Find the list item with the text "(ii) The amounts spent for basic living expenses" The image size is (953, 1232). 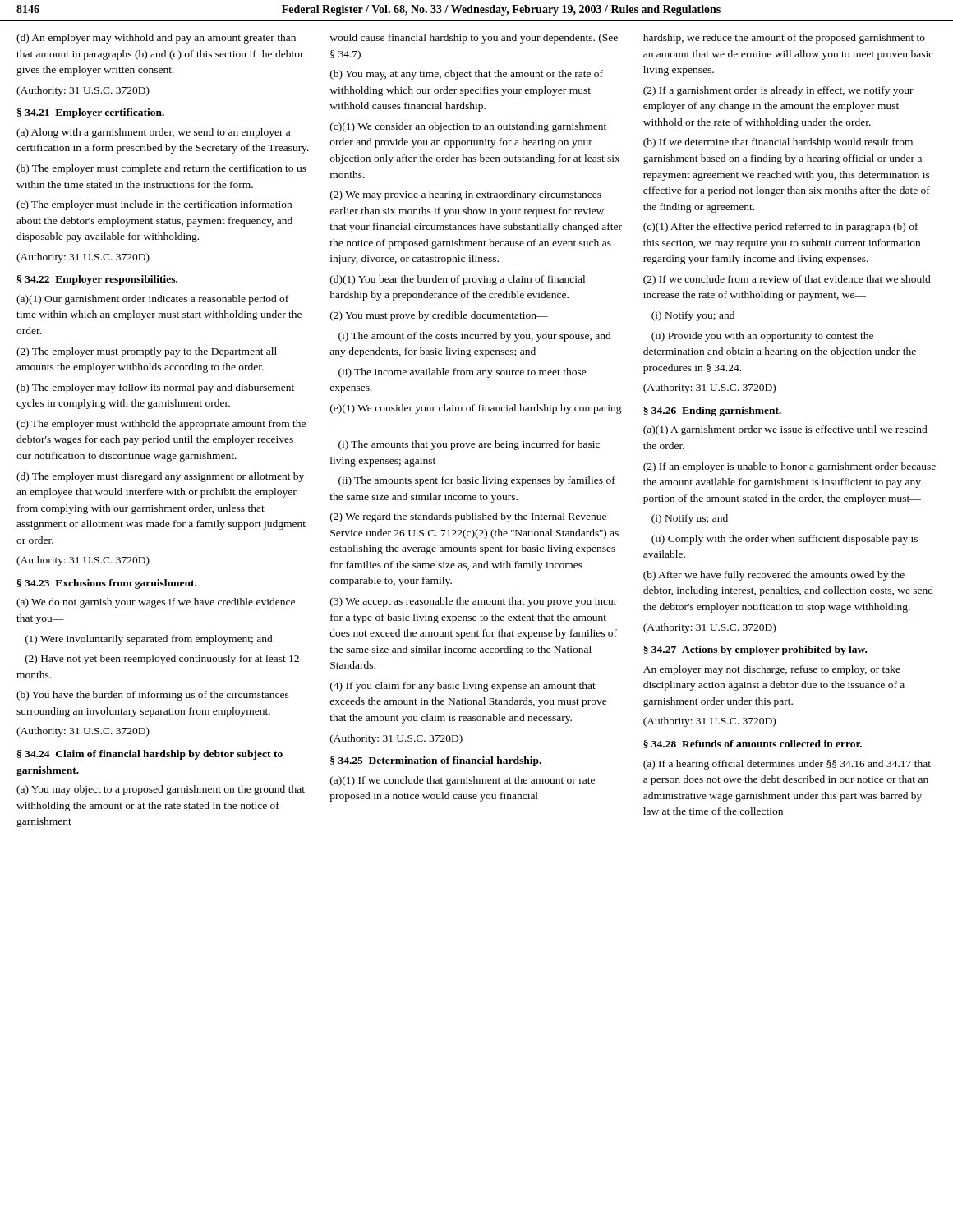[476, 488]
